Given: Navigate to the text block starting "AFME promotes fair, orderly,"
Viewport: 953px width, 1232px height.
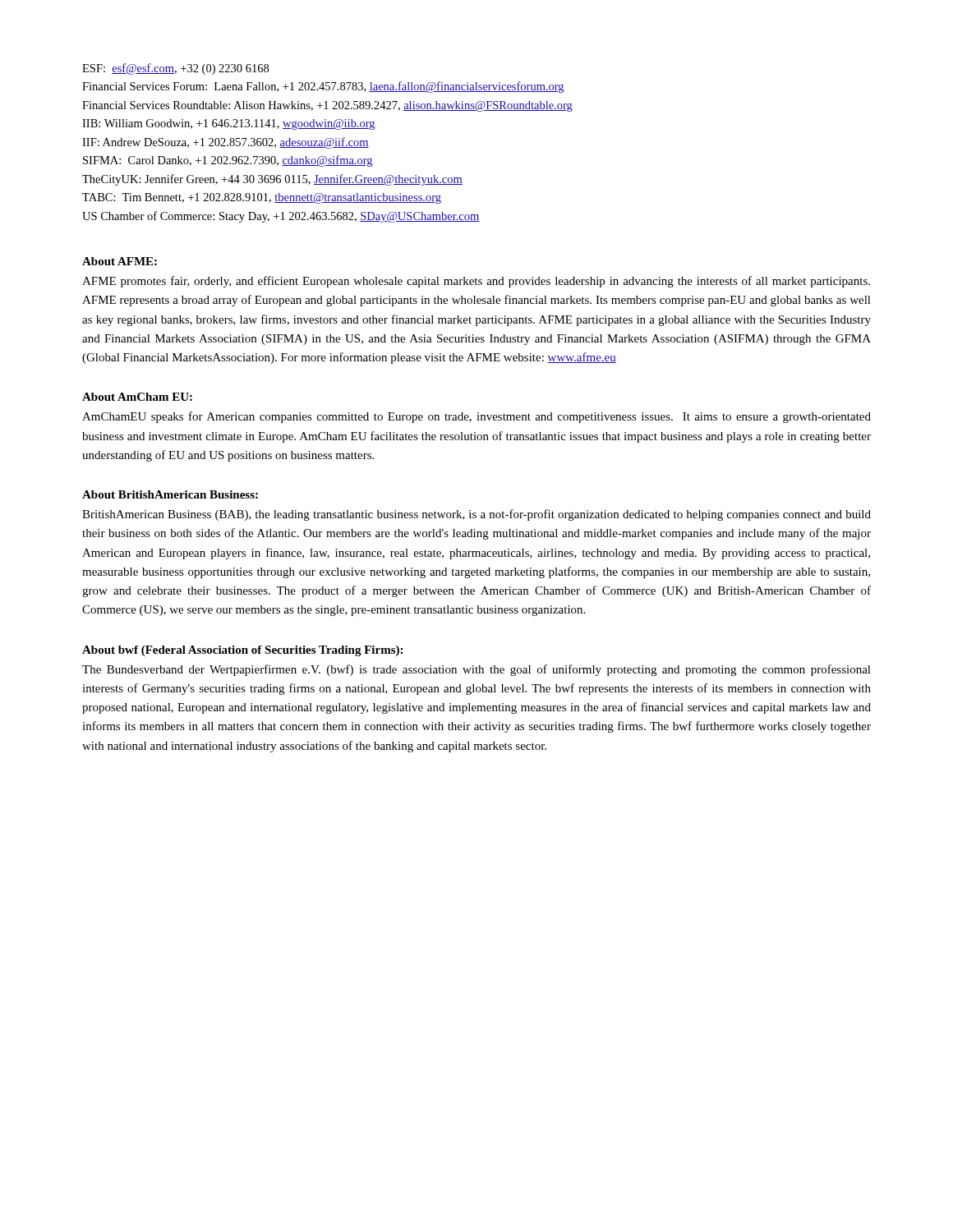Looking at the screenshot, I should (x=476, y=319).
